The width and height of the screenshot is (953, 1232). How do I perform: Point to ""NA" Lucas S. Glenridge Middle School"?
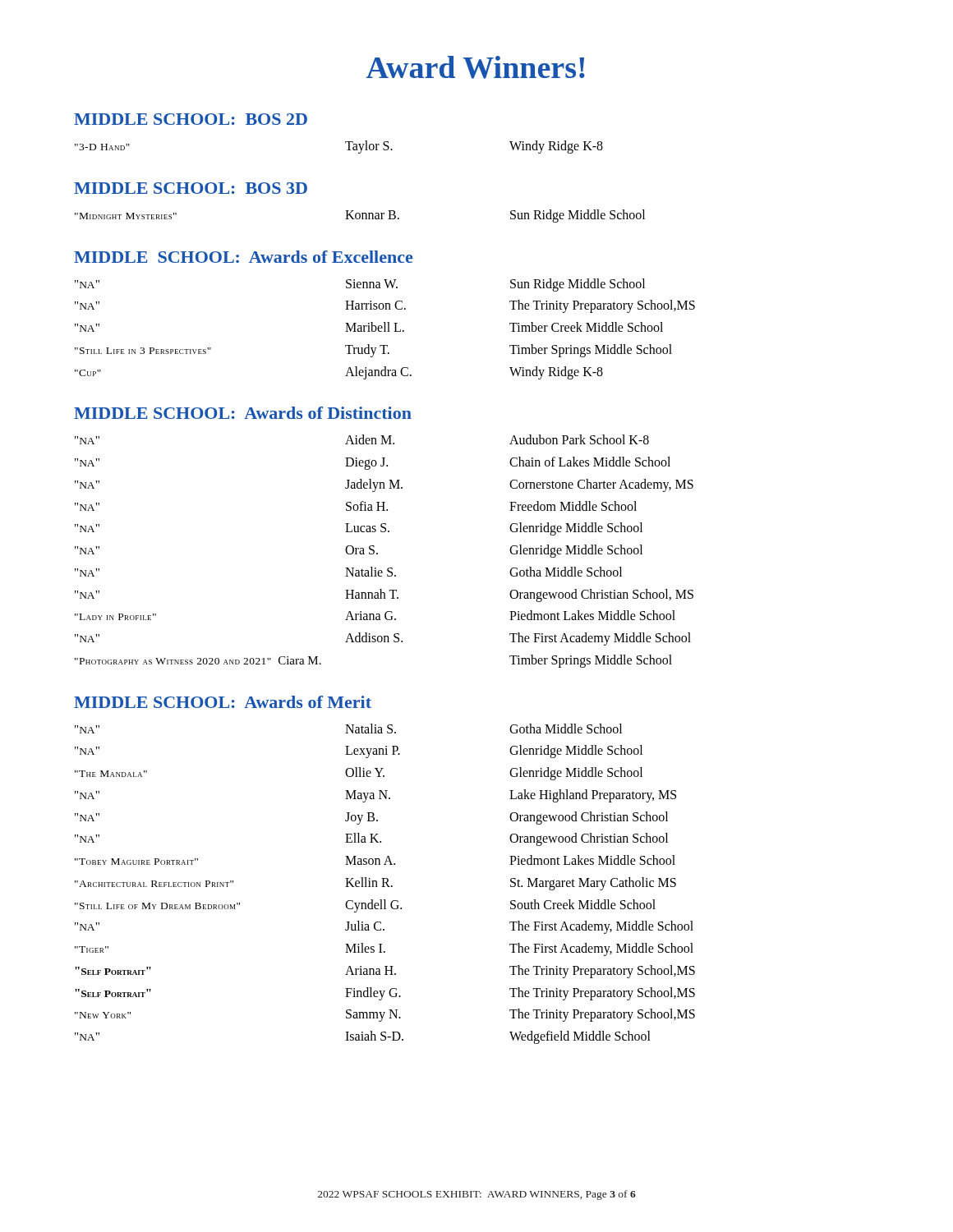coord(359,529)
